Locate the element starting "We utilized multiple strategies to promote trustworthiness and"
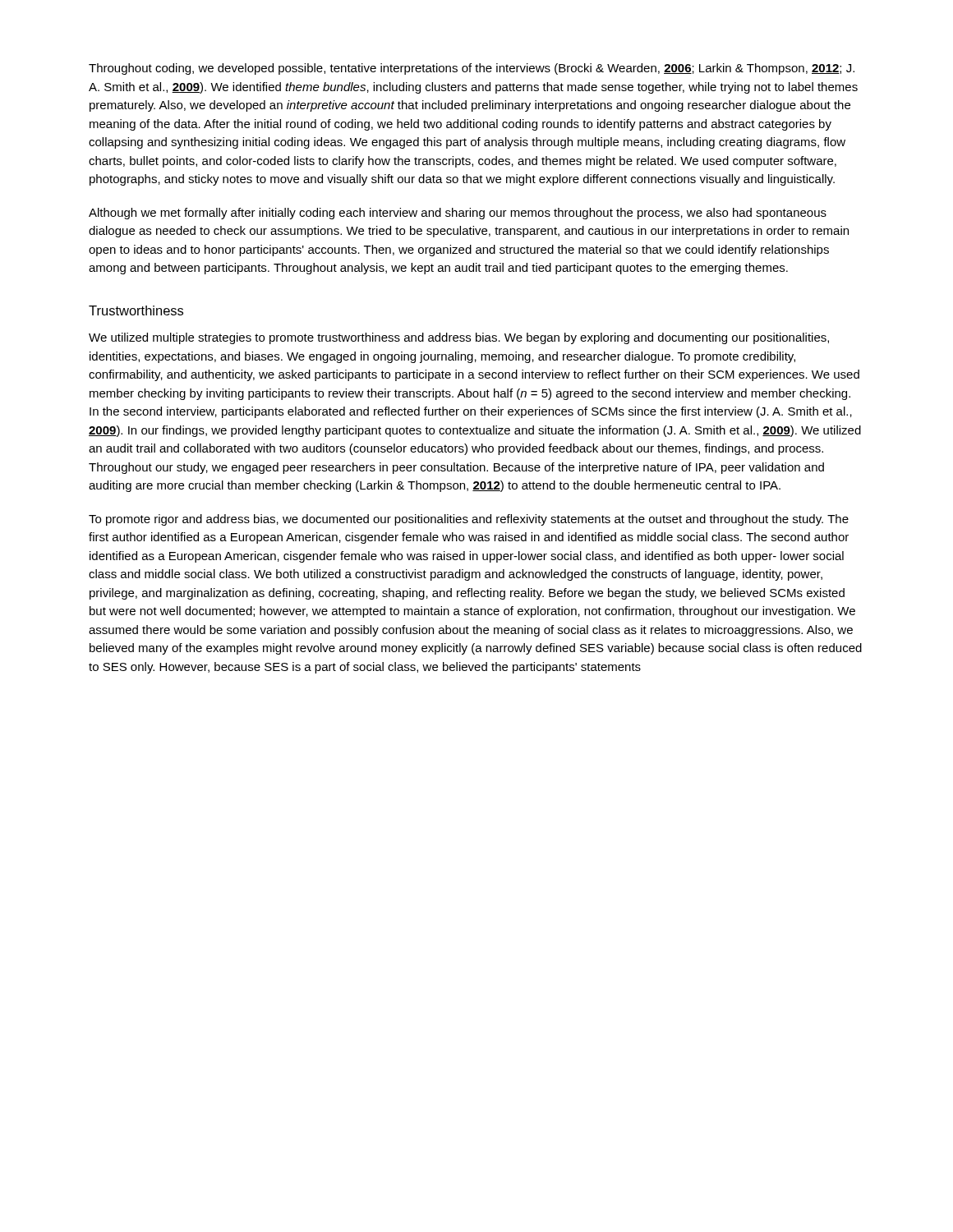The width and height of the screenshot is (953, 1232). [475, 411]
